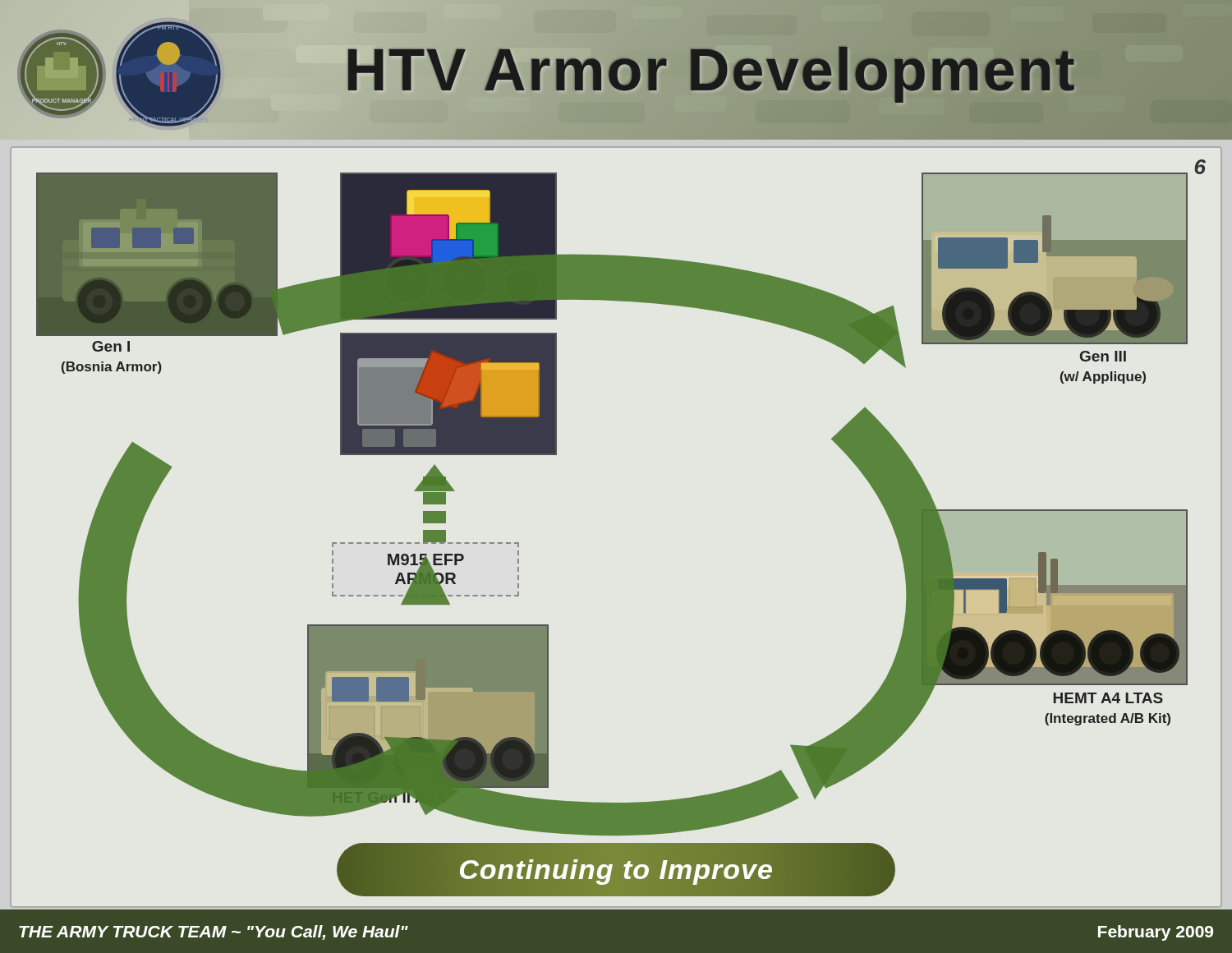
Task: Locate the caption containing "HET Gen II AoA"
Action: (x=389, y=797)
